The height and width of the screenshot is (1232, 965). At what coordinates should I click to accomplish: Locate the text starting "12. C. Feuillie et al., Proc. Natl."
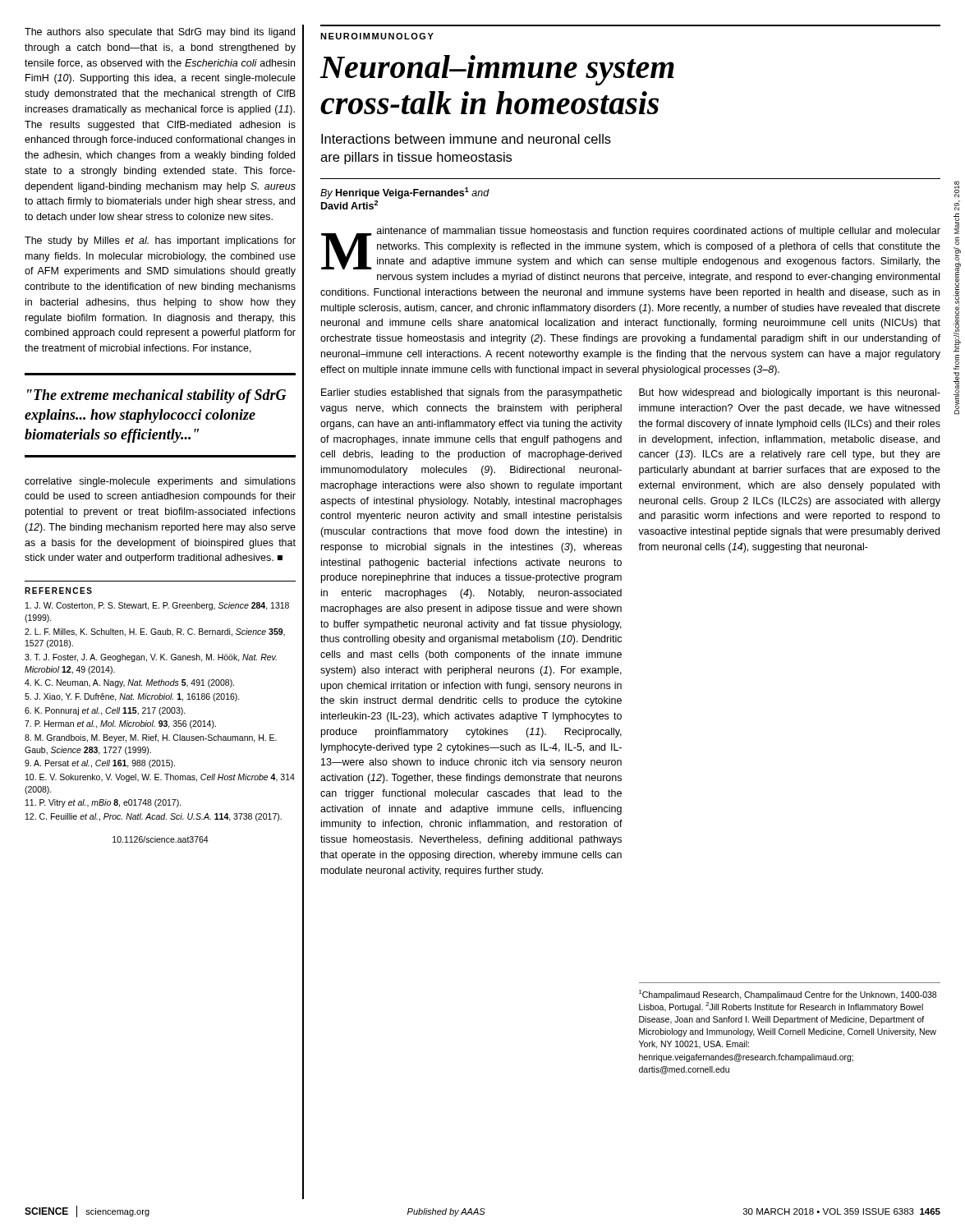pos(153,817)
